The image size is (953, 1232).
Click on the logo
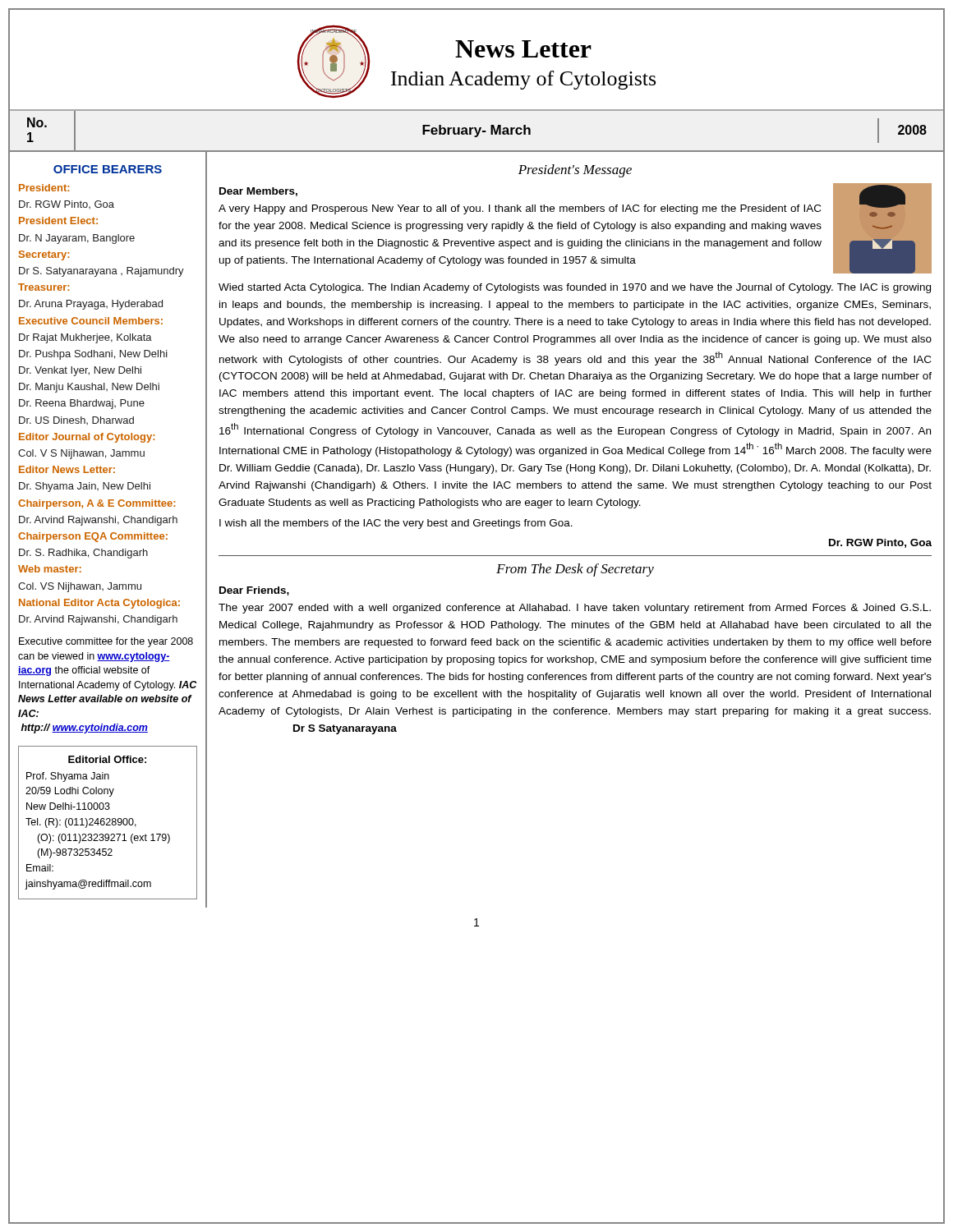[x=333, y=63]
